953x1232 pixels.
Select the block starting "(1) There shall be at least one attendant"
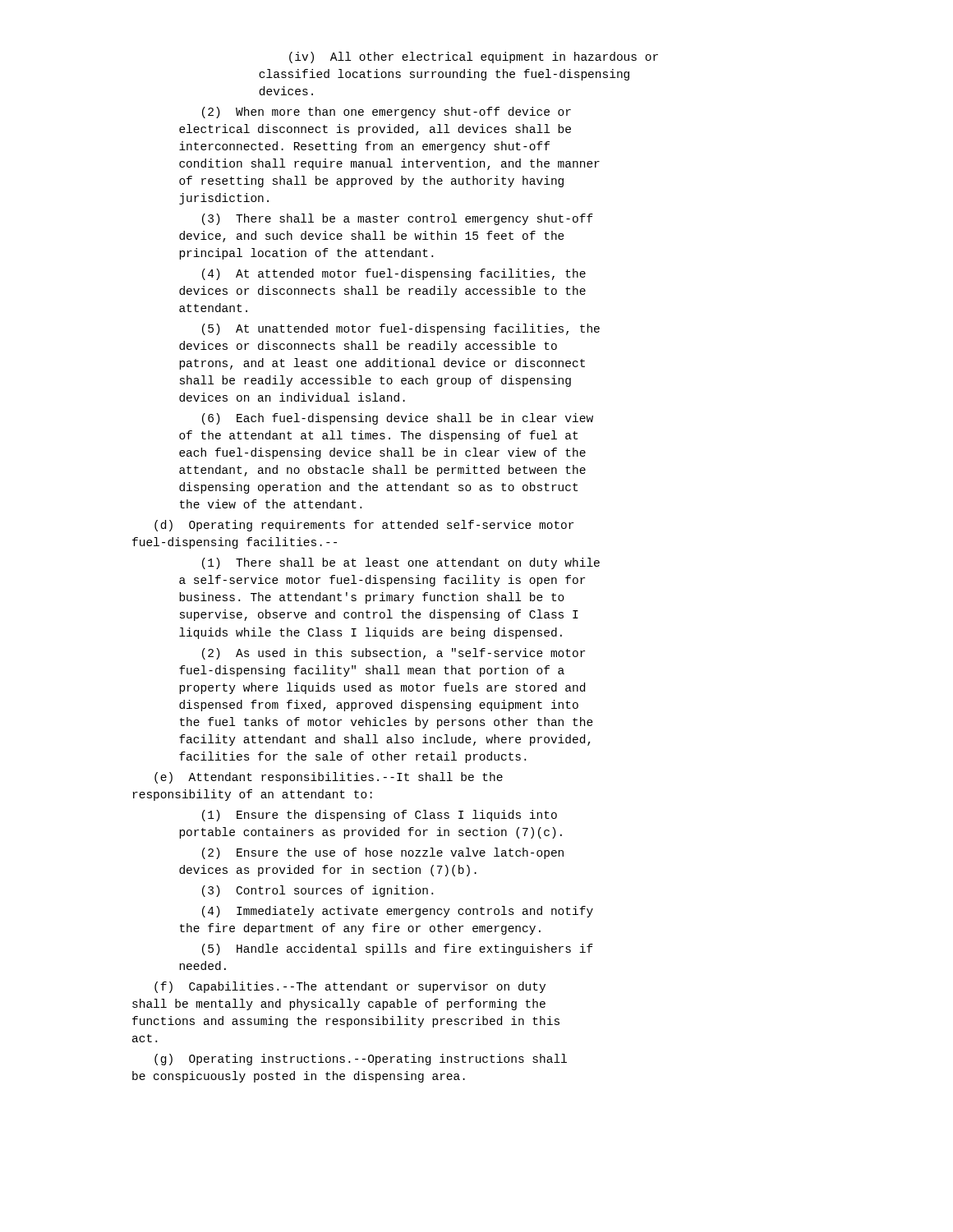(382, 598)
